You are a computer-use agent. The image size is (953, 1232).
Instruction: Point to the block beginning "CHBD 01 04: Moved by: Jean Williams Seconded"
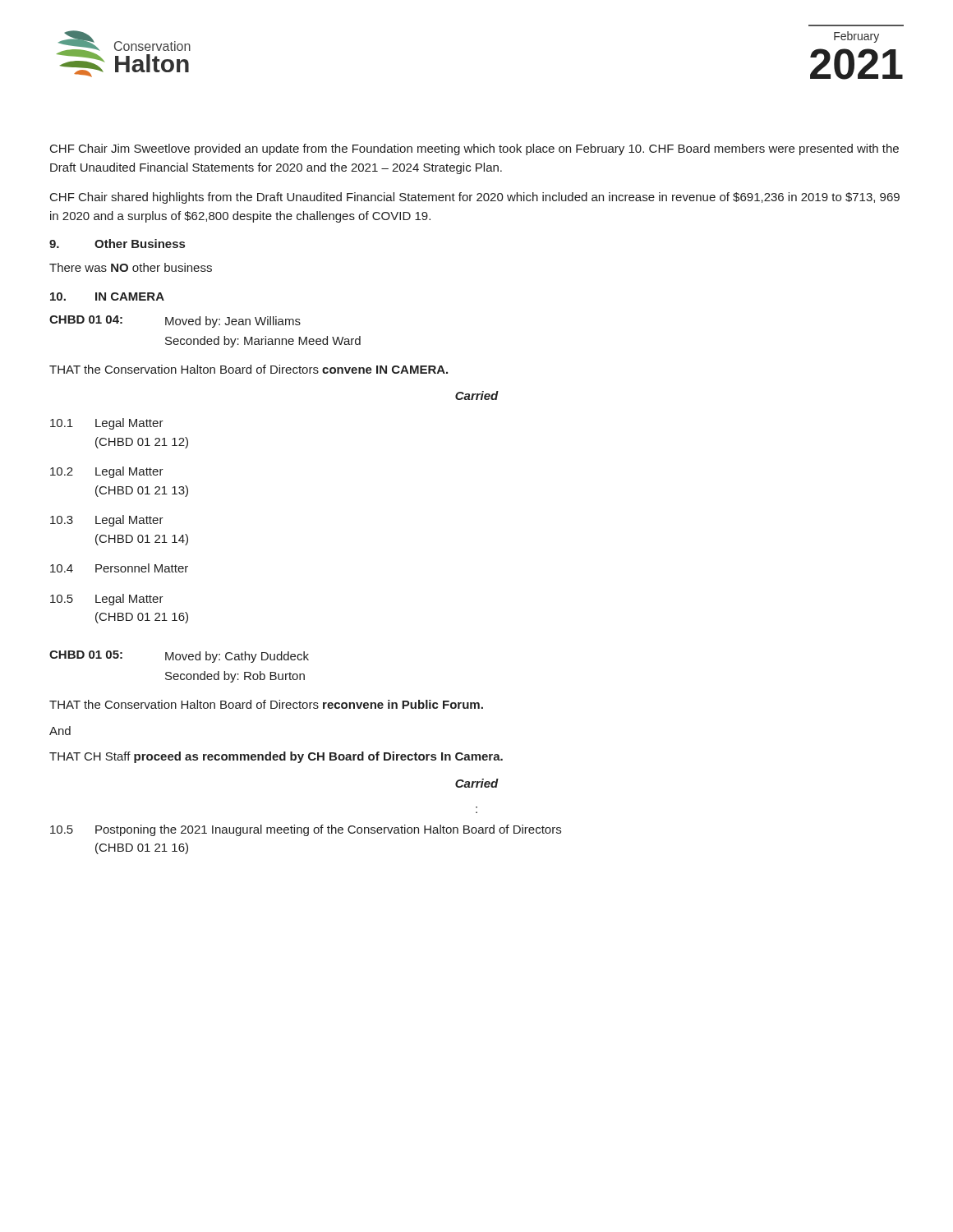(x=205, y=331)
